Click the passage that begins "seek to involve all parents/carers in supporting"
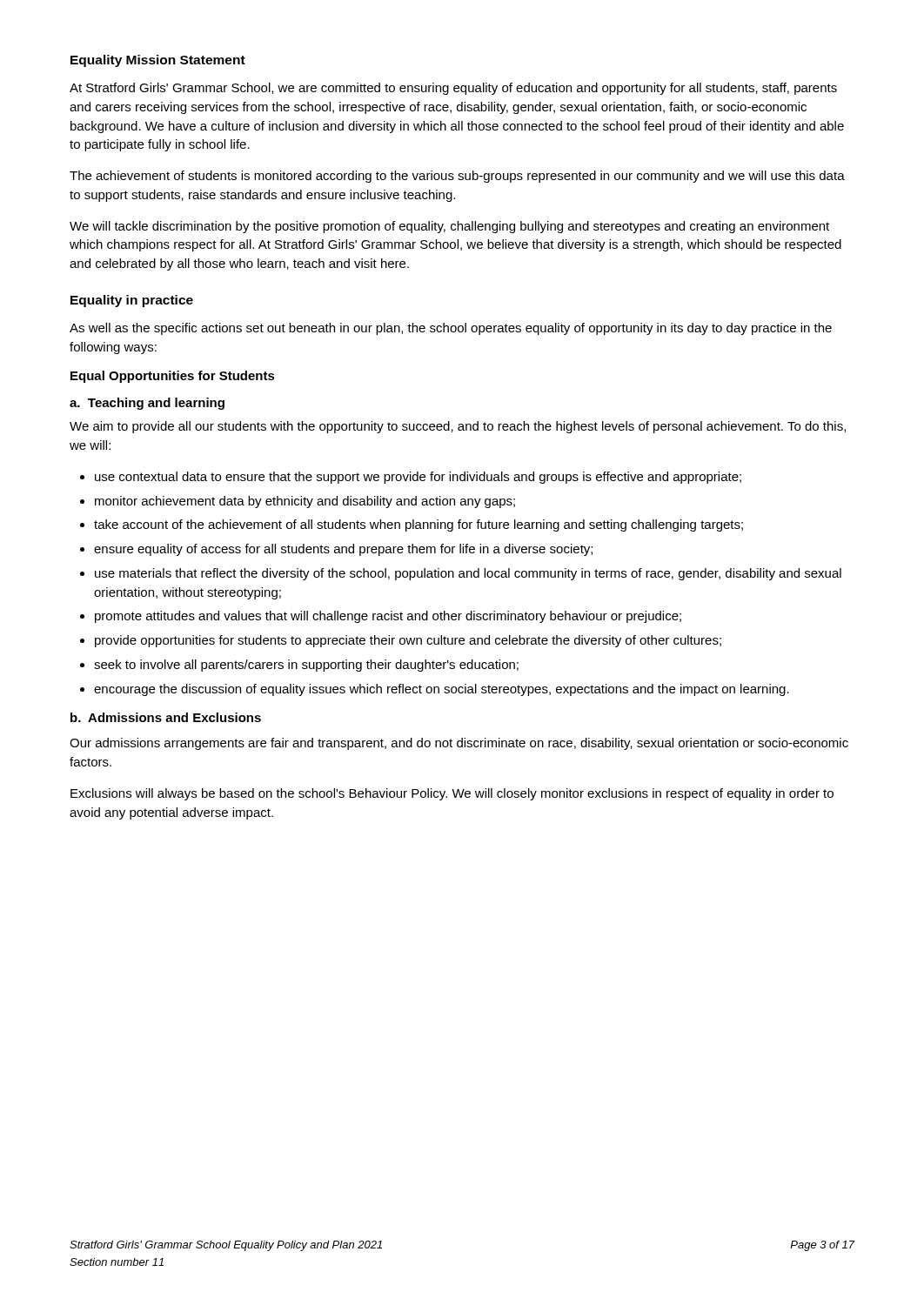 tap(307, 664)
